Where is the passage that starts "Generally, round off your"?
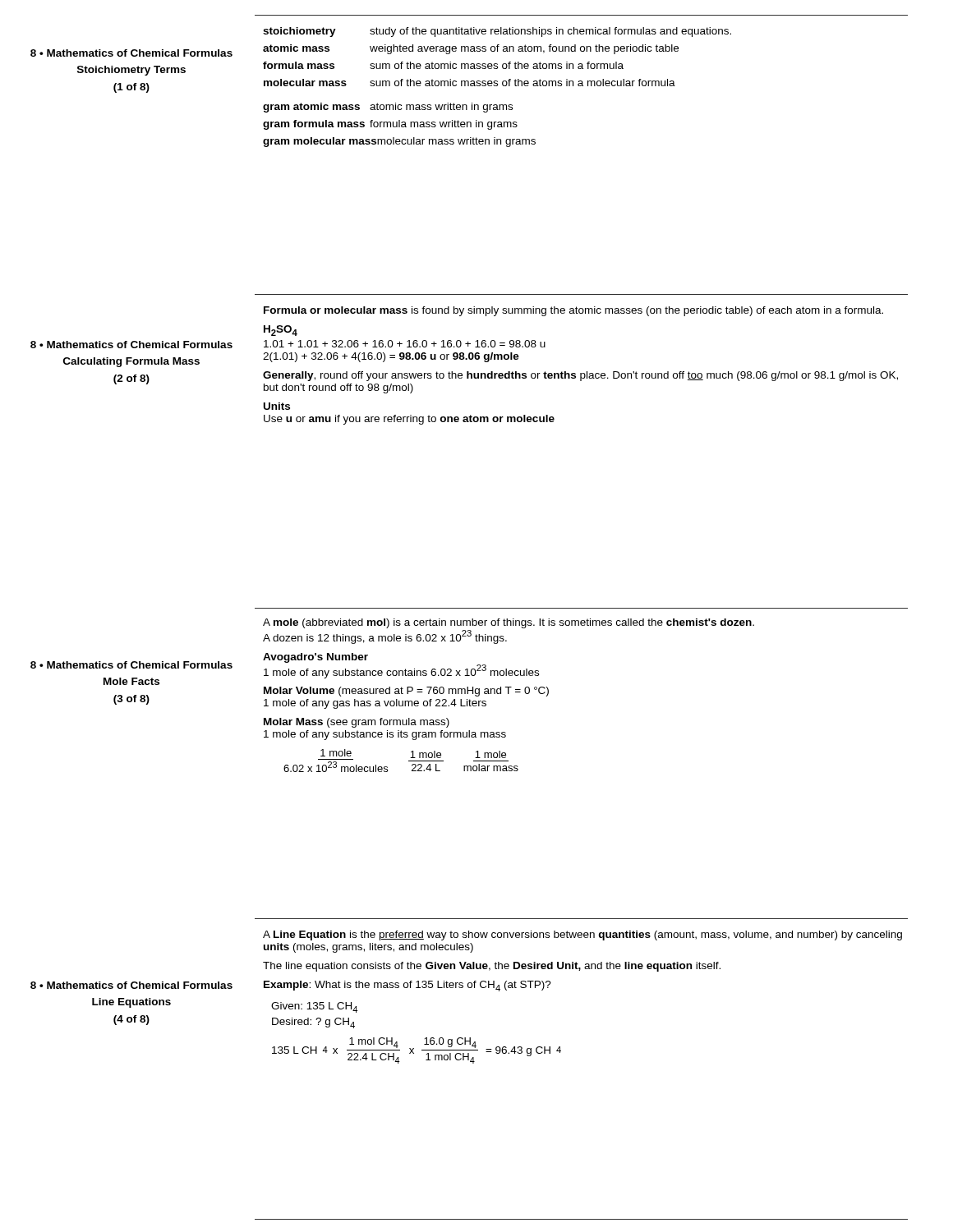953x1232 pixels. point(585,381)
